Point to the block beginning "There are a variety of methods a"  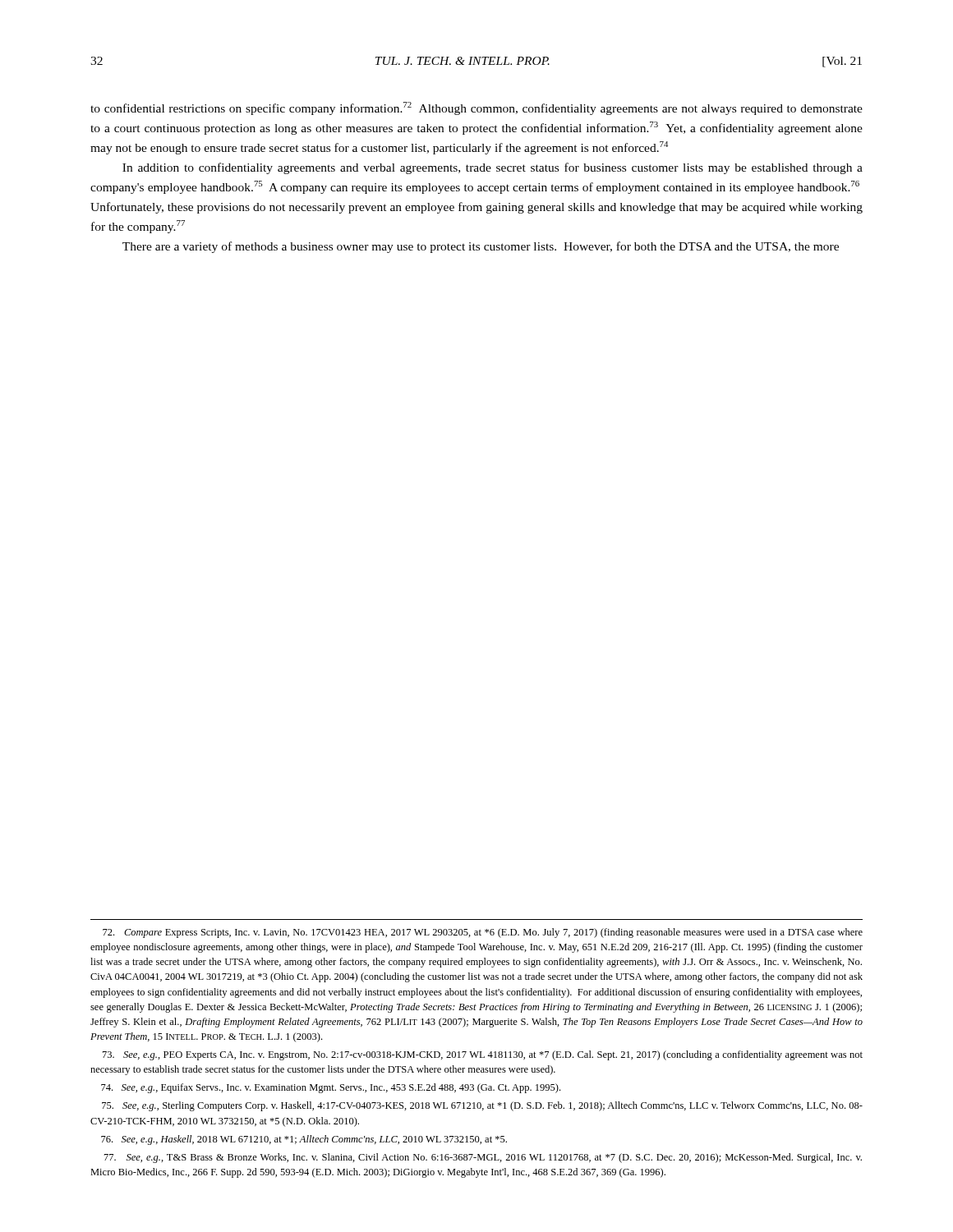(x=476, y=247)
